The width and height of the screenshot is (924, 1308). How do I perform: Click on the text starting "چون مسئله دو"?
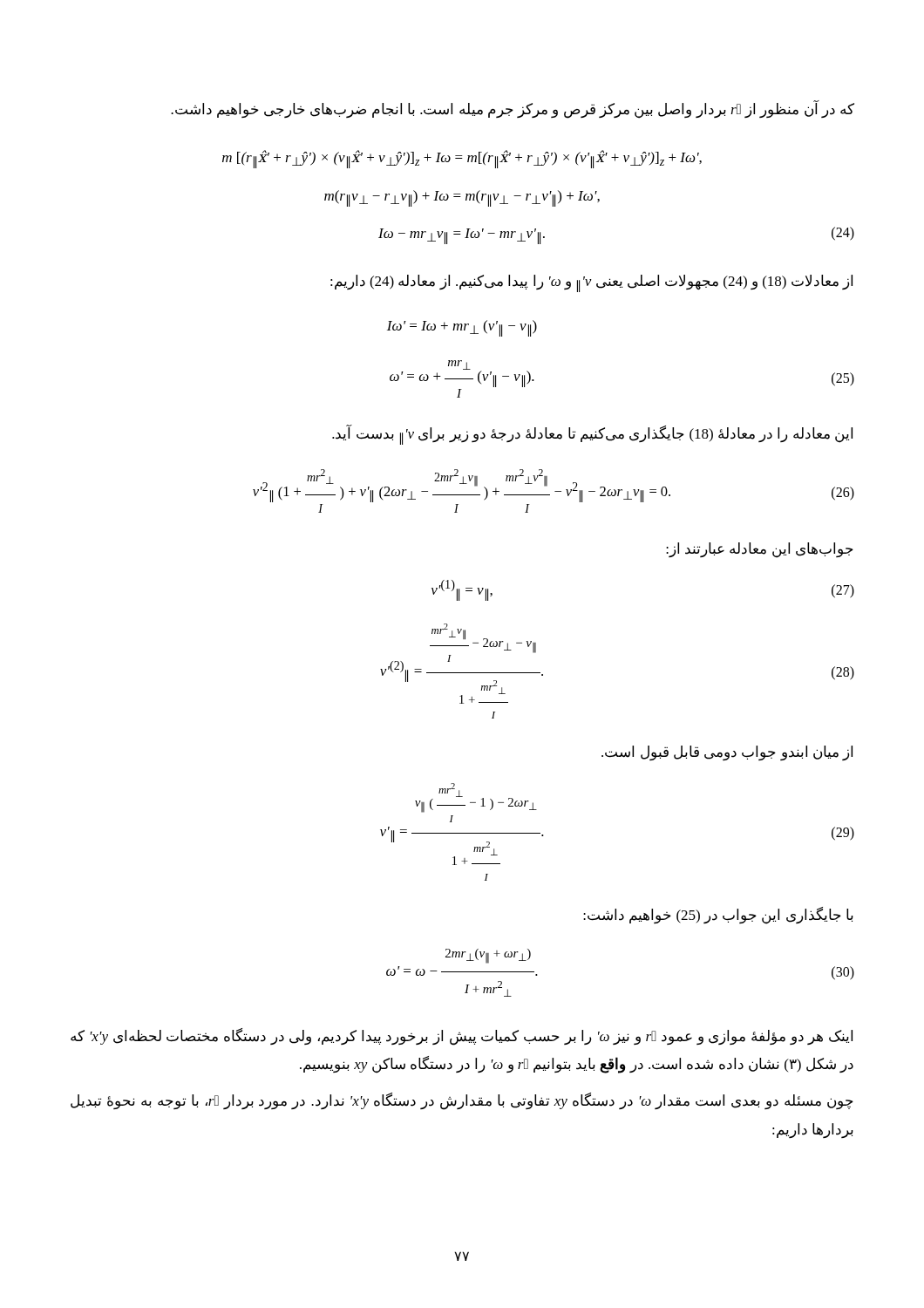click(462, 1115)
